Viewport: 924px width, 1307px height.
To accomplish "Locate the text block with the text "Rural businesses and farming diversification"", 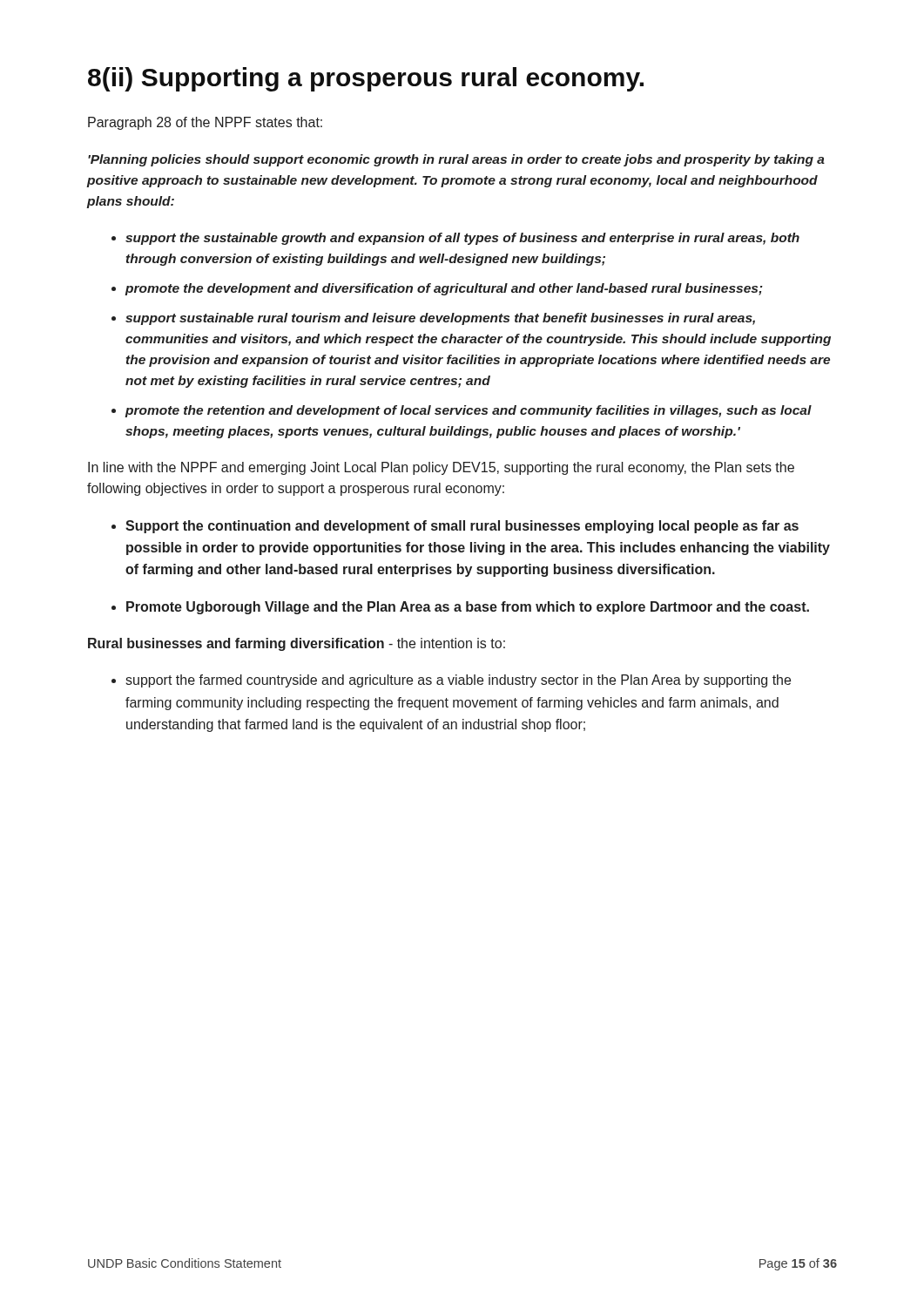I will 462,645.
